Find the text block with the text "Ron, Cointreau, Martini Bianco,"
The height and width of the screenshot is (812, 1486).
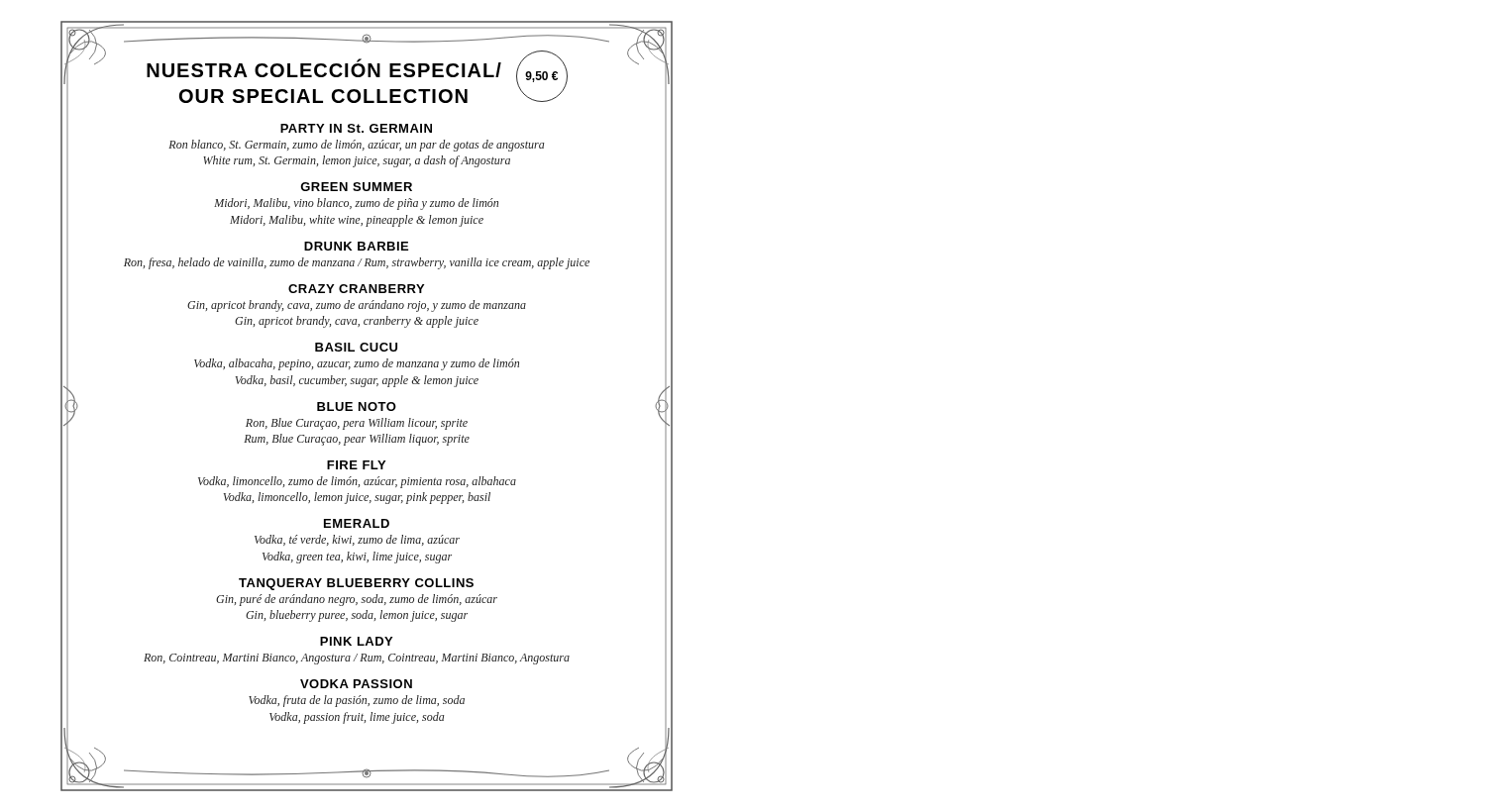357,658
